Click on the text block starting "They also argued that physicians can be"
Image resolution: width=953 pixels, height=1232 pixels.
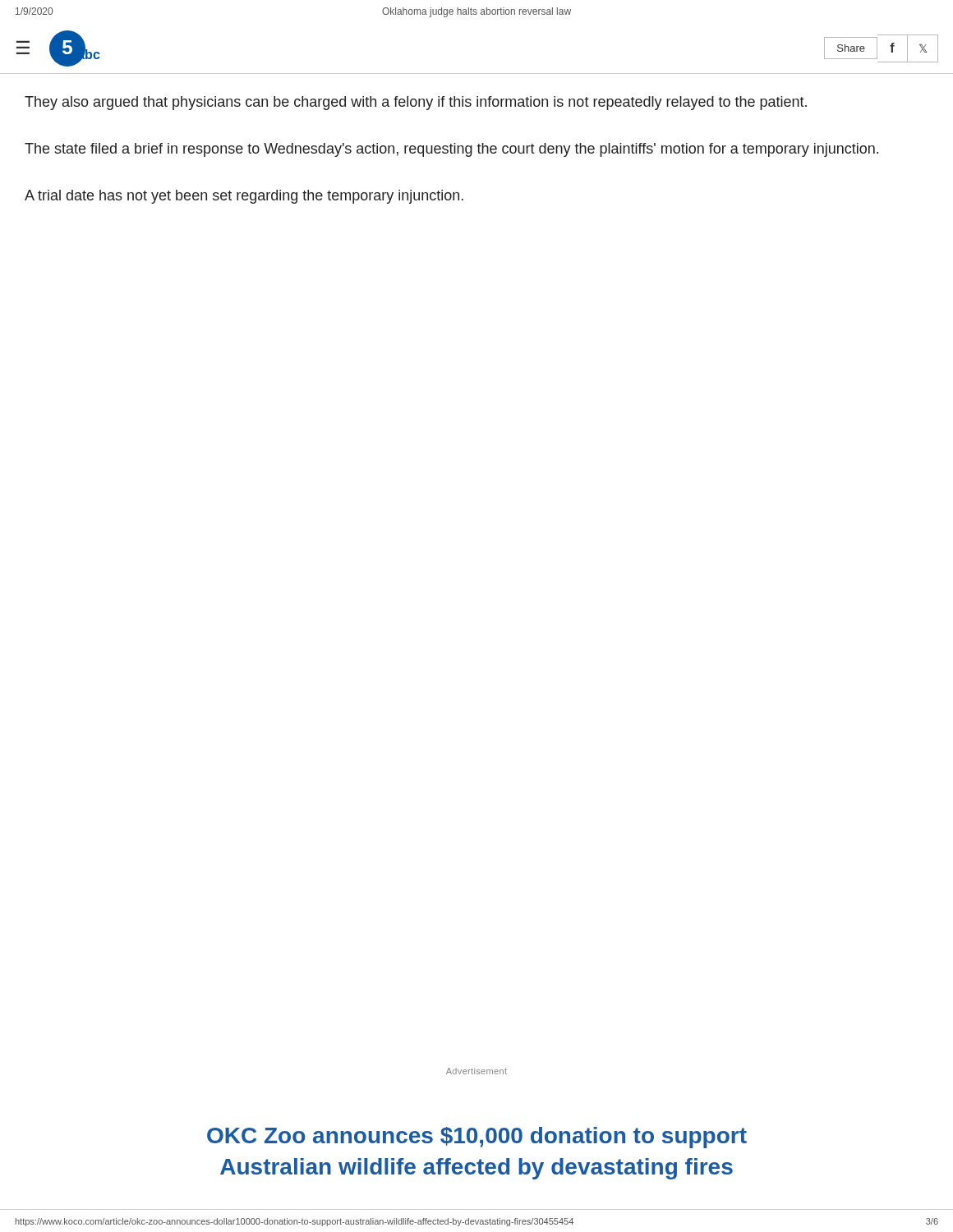click(x=416, y=102)
